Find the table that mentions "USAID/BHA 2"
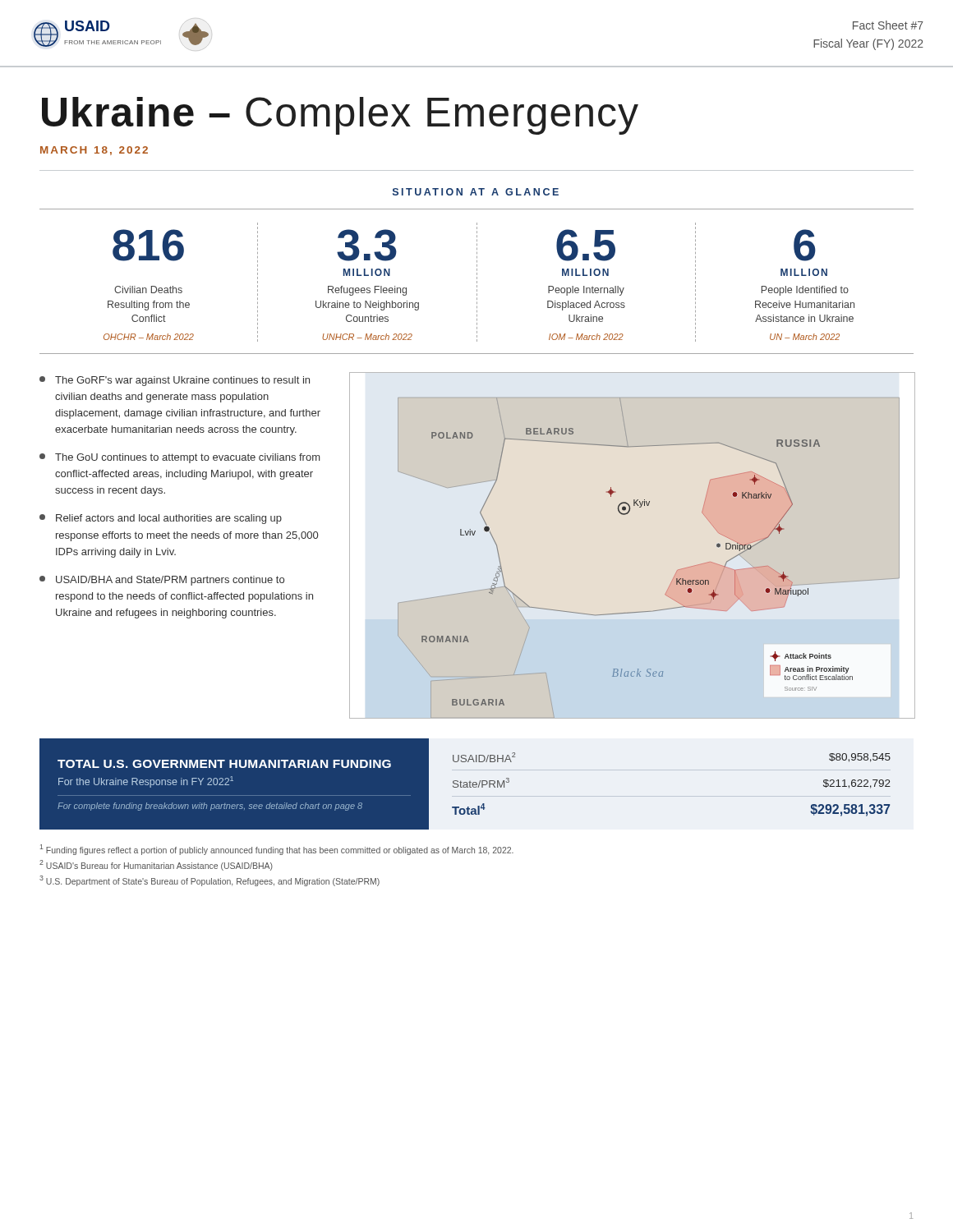 point(671,784)
